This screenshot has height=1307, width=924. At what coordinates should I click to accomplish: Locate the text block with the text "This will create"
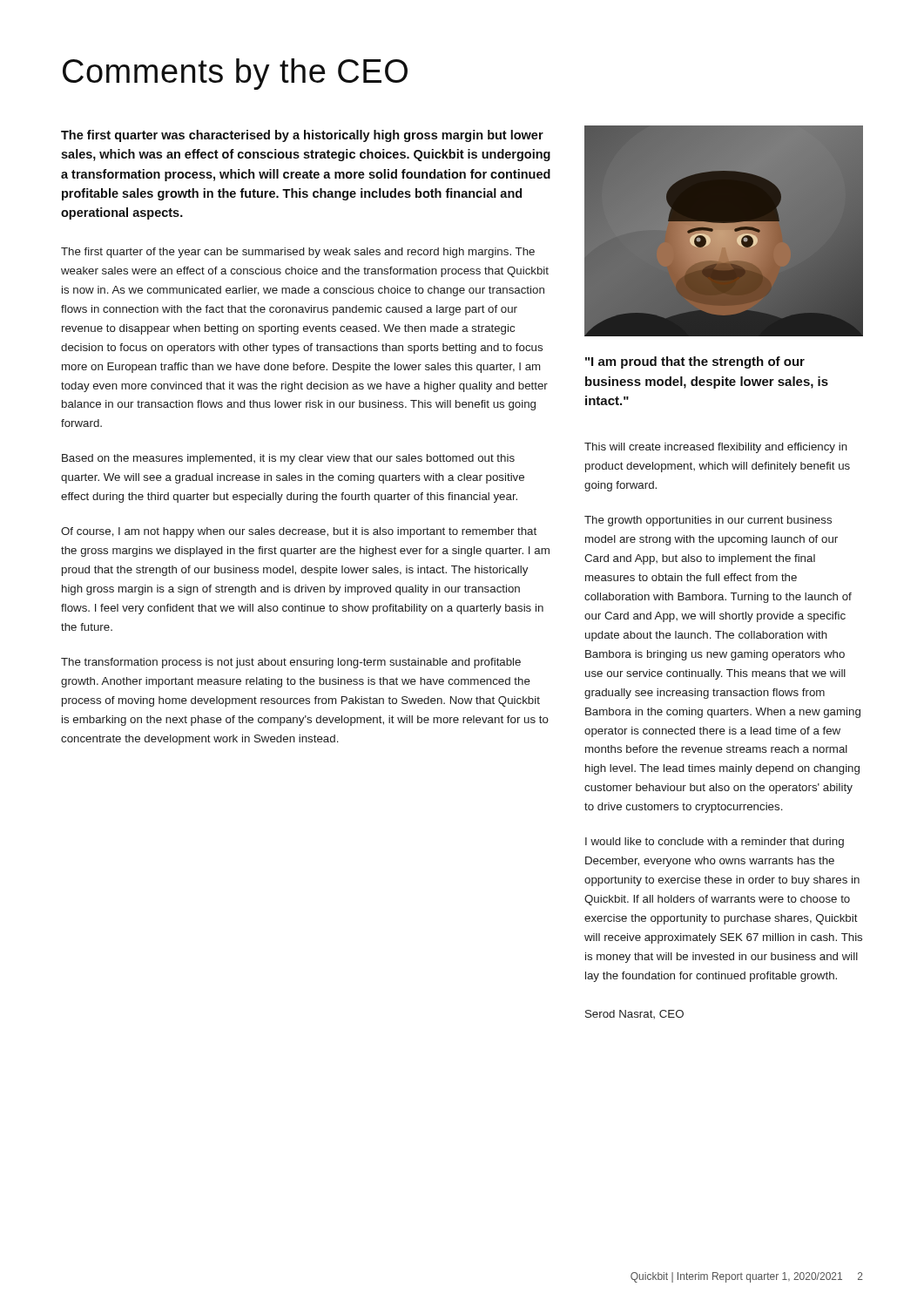pyautogui.click(x=717, y=466)
